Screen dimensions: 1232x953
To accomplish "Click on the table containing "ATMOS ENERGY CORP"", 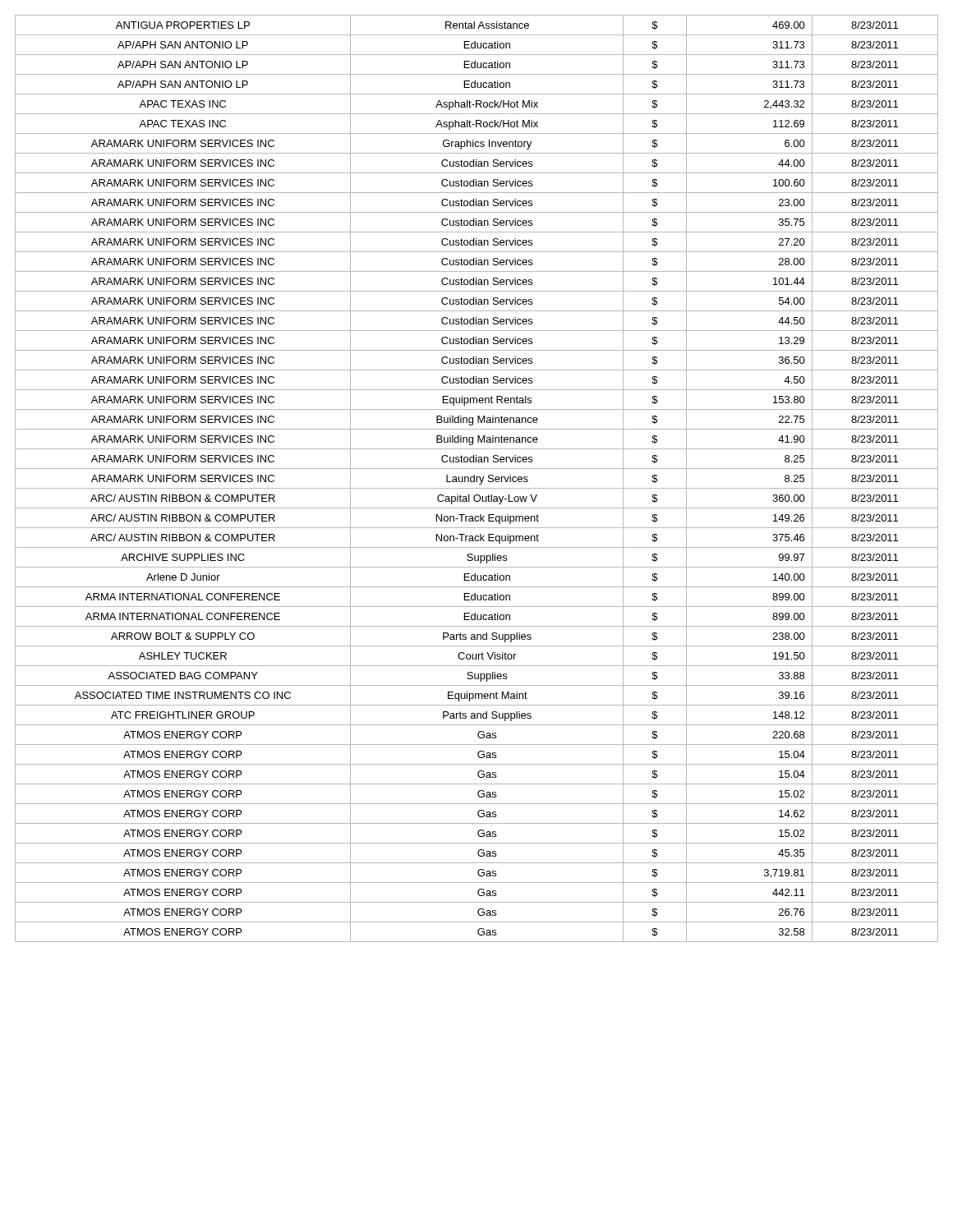I will (x=476, y=471).
